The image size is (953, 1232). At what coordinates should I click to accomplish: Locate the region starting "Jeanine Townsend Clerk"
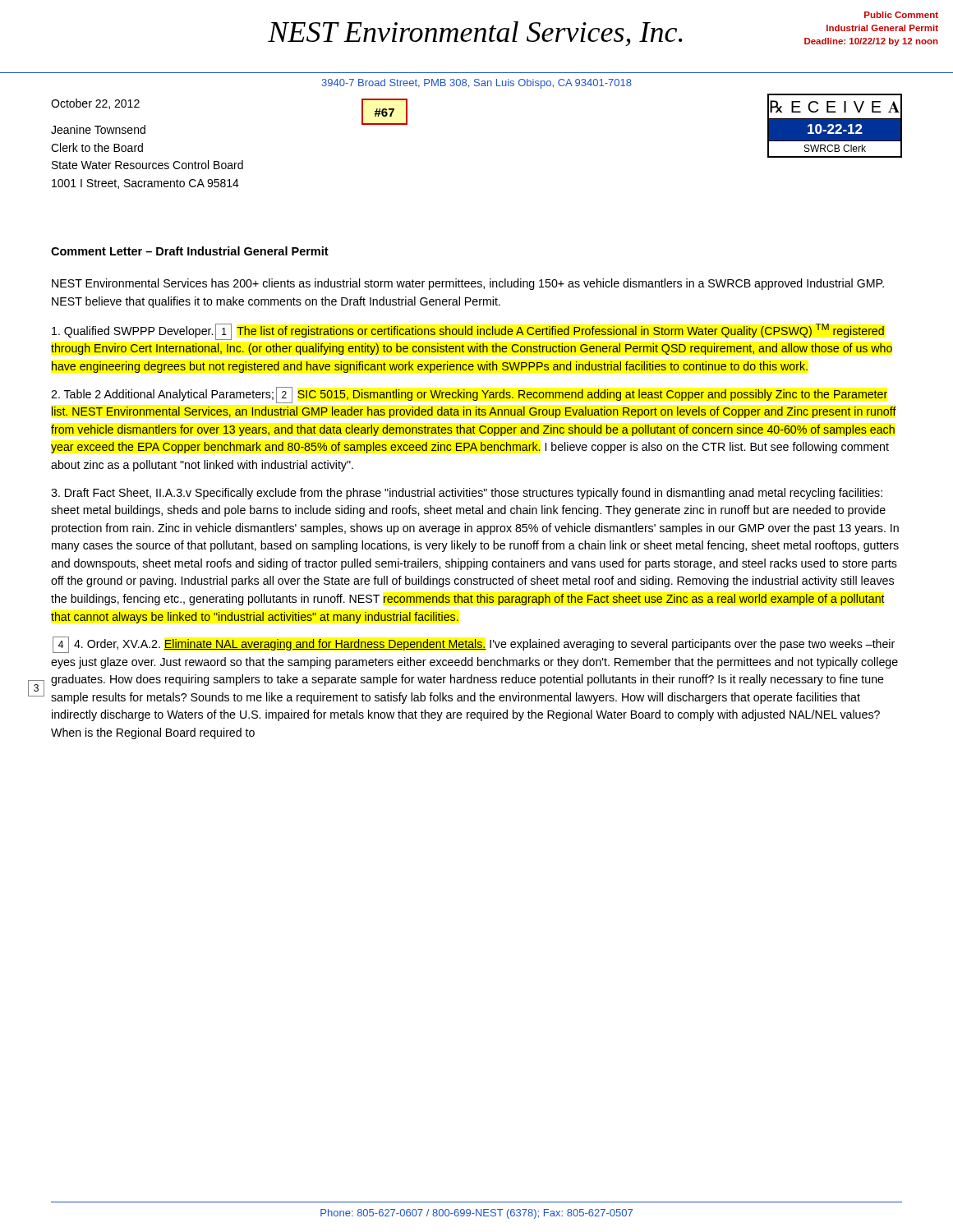(x=147, y=156)
